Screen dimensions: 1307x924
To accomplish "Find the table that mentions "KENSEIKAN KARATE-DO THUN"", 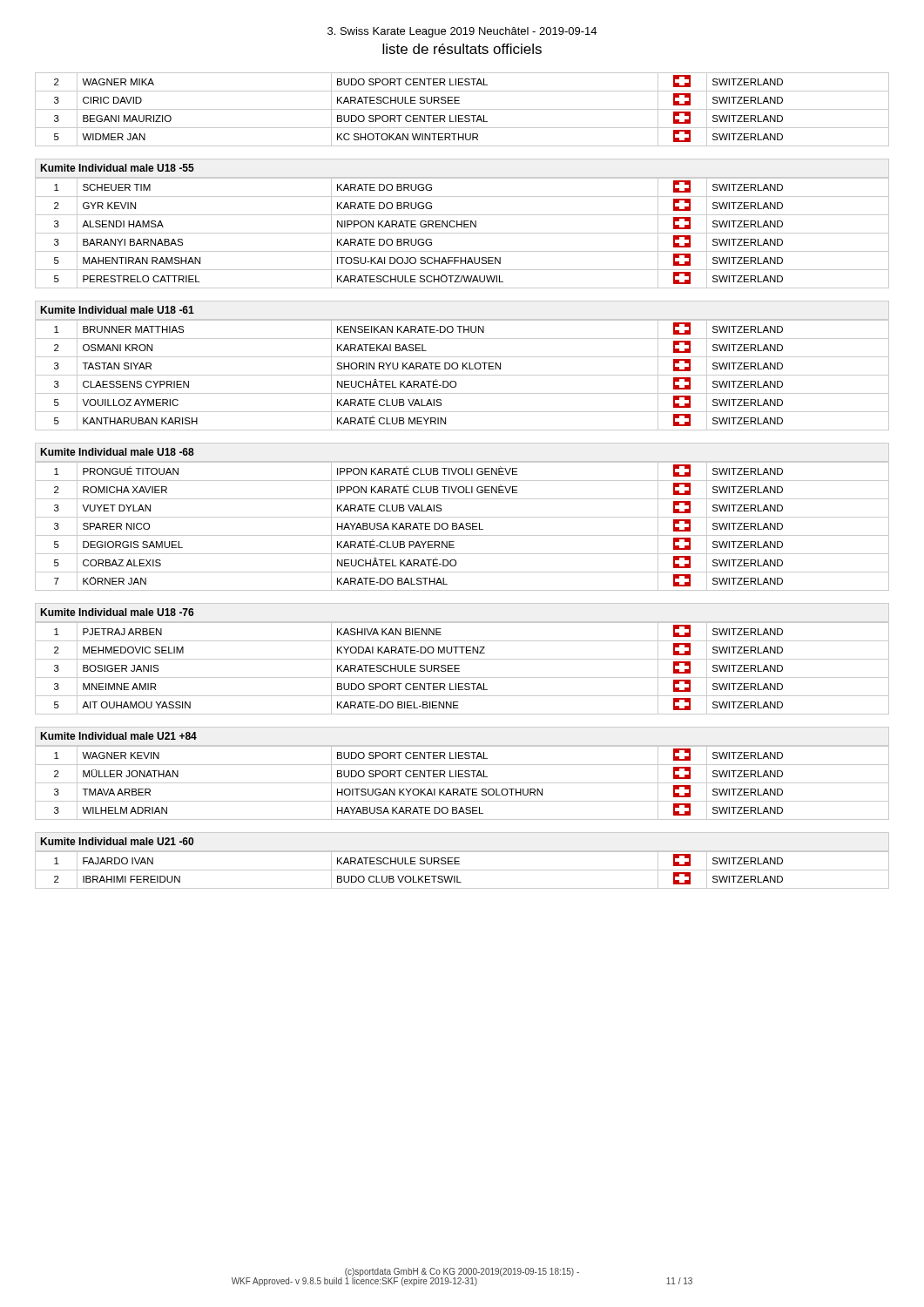I will click(462, 375).
